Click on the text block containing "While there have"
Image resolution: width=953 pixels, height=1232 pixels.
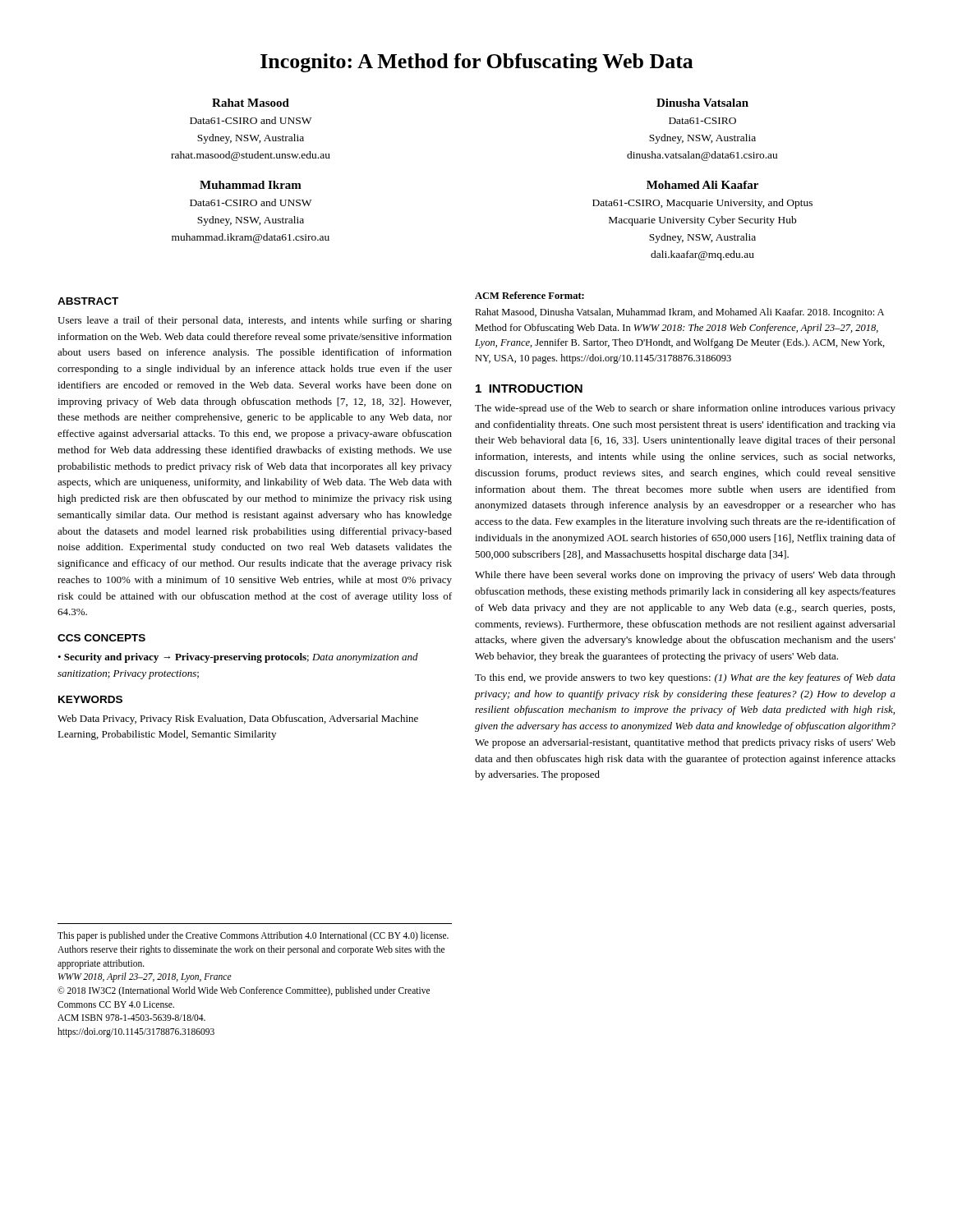685,615
